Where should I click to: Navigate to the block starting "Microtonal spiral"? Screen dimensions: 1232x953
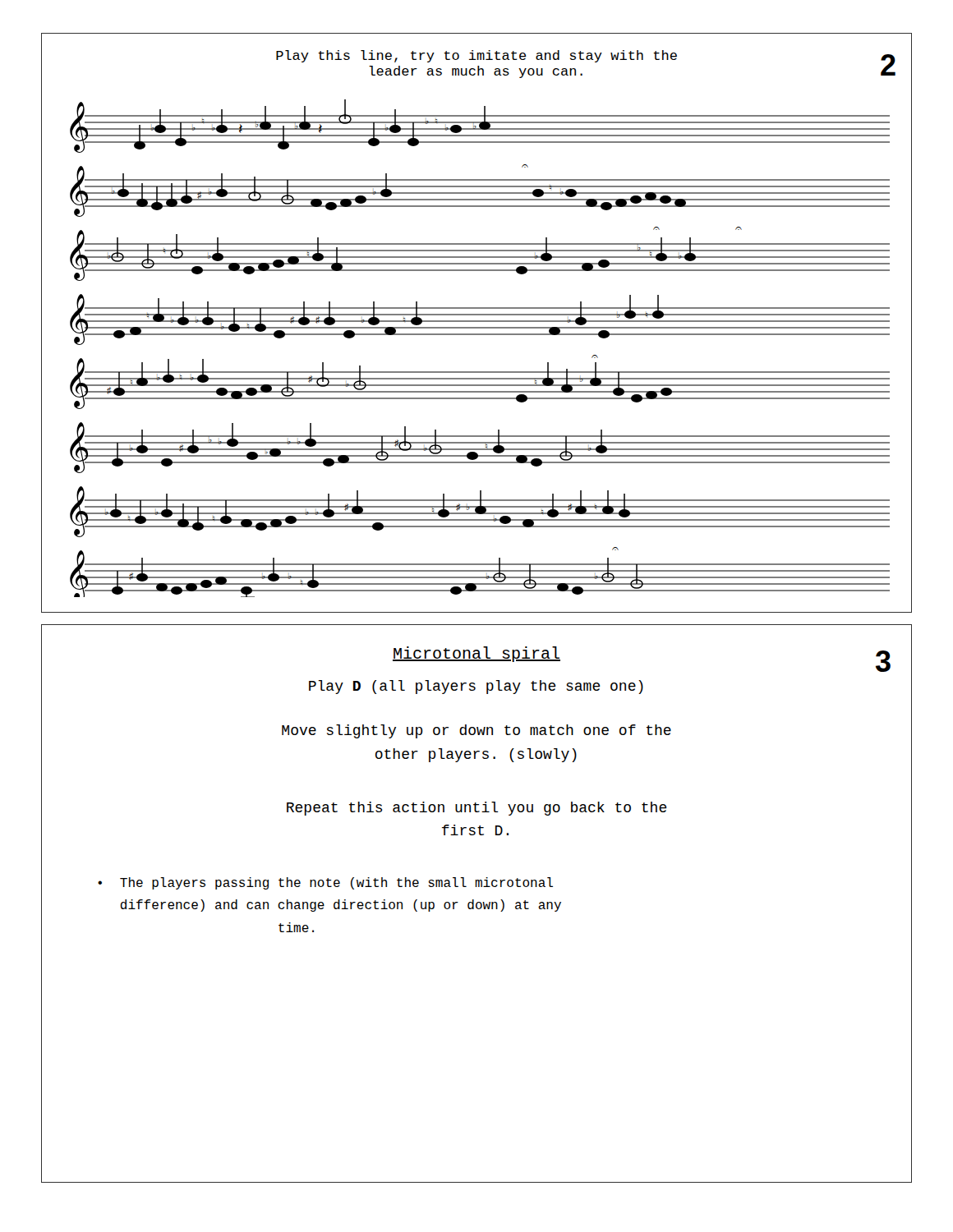tap(476, 654)
